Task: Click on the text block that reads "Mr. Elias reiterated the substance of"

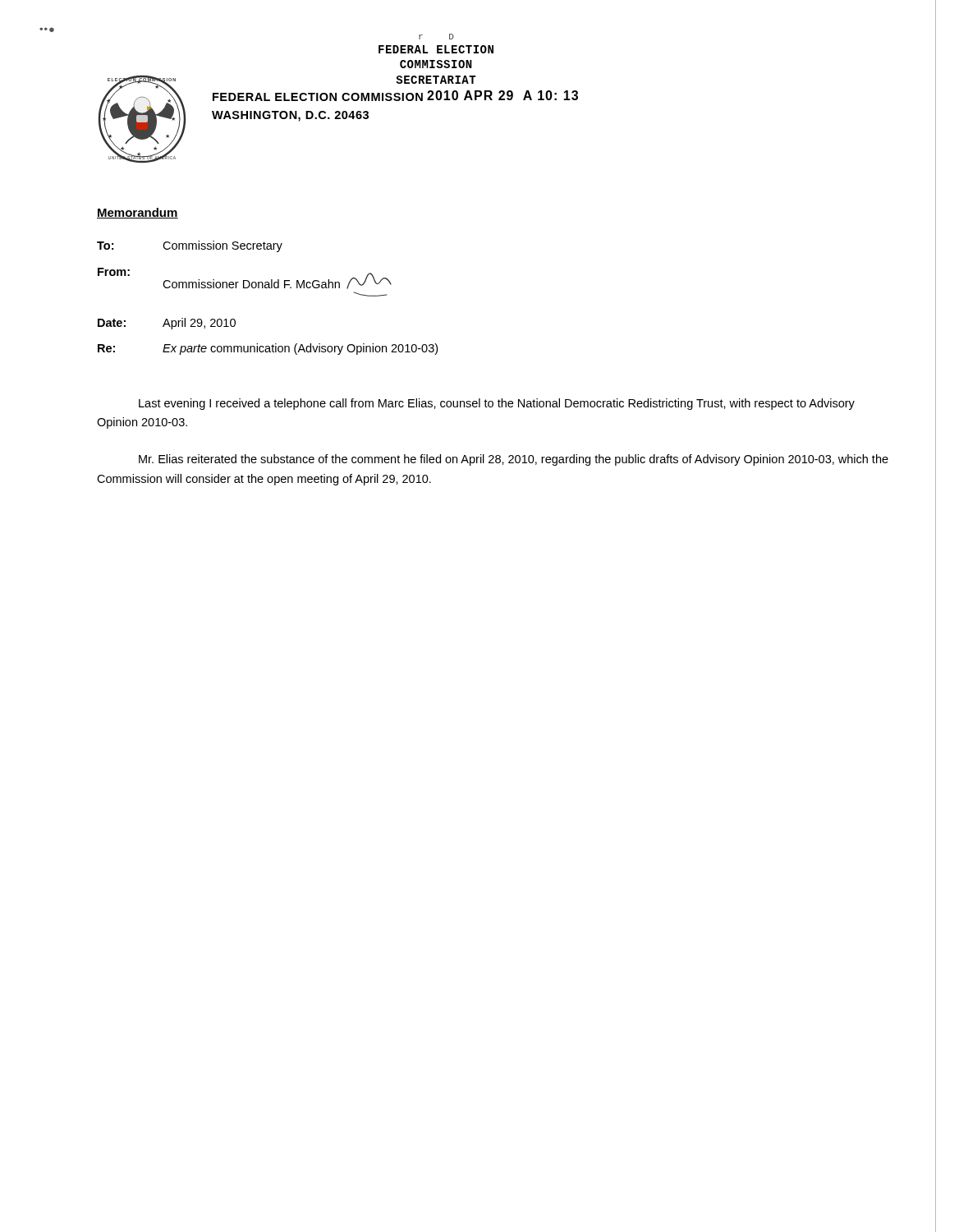Action: (493, 469)
